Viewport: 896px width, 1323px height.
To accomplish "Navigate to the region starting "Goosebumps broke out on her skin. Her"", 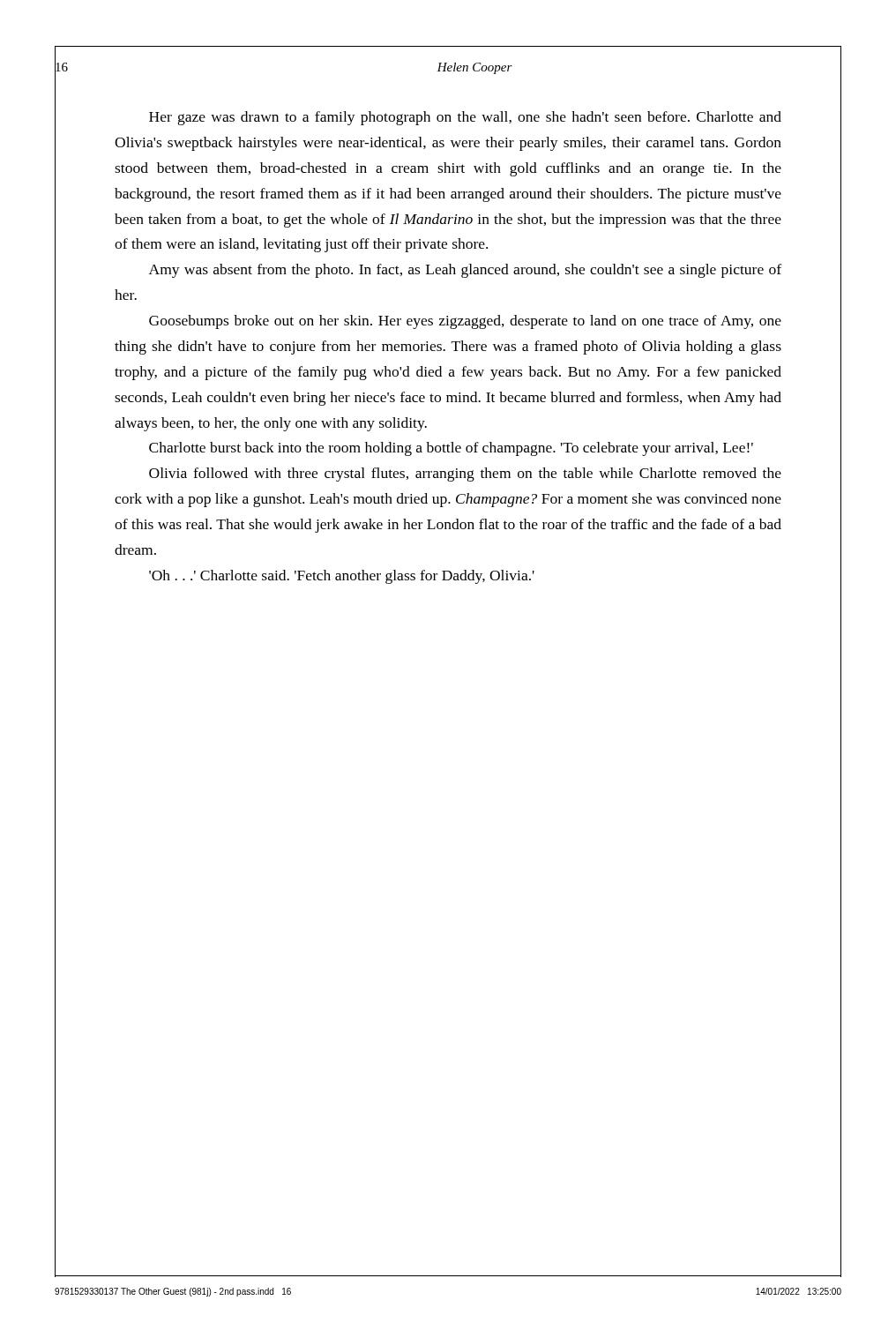I will (448, 371).
